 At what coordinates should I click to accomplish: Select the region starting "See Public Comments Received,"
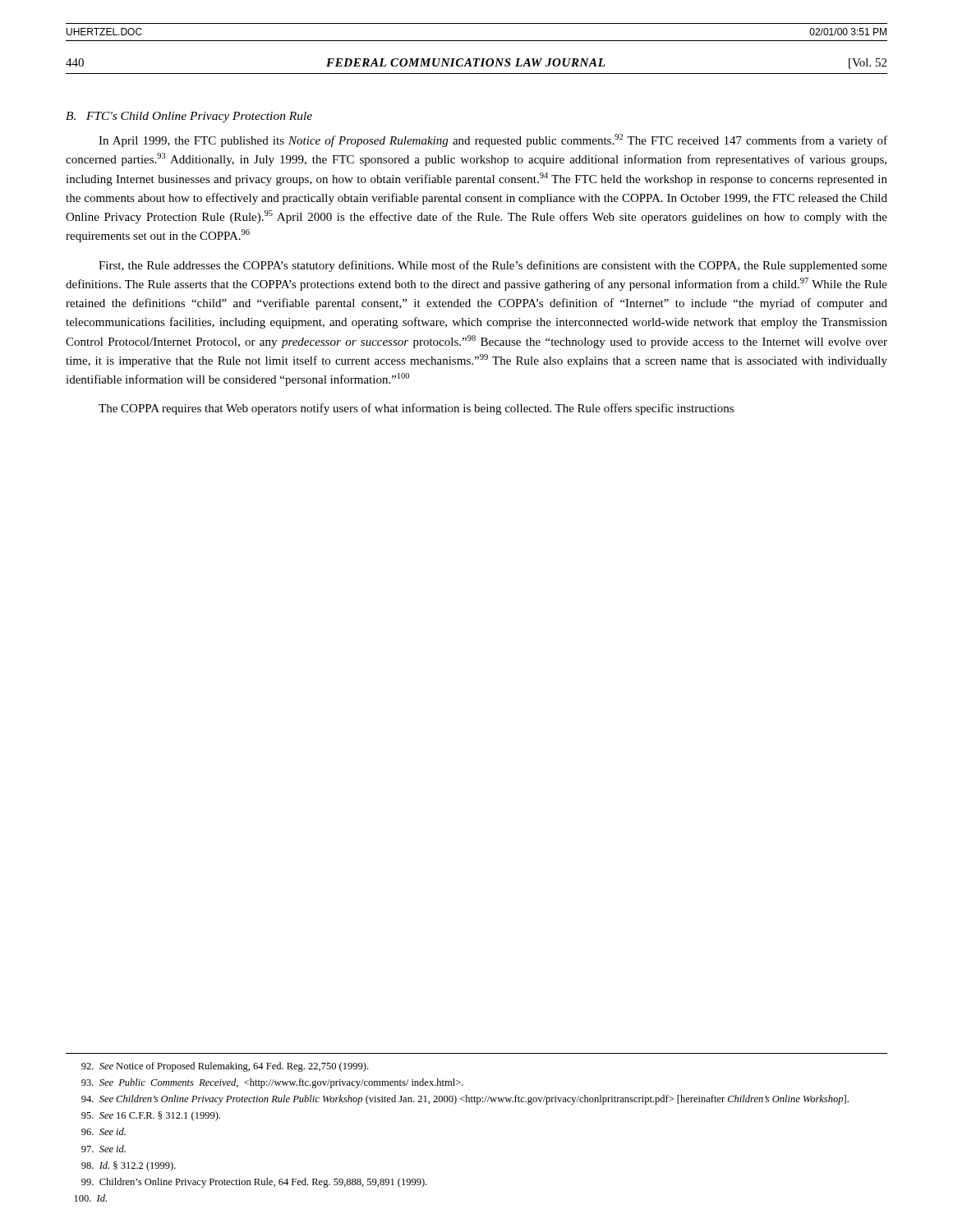[464, 1083]
